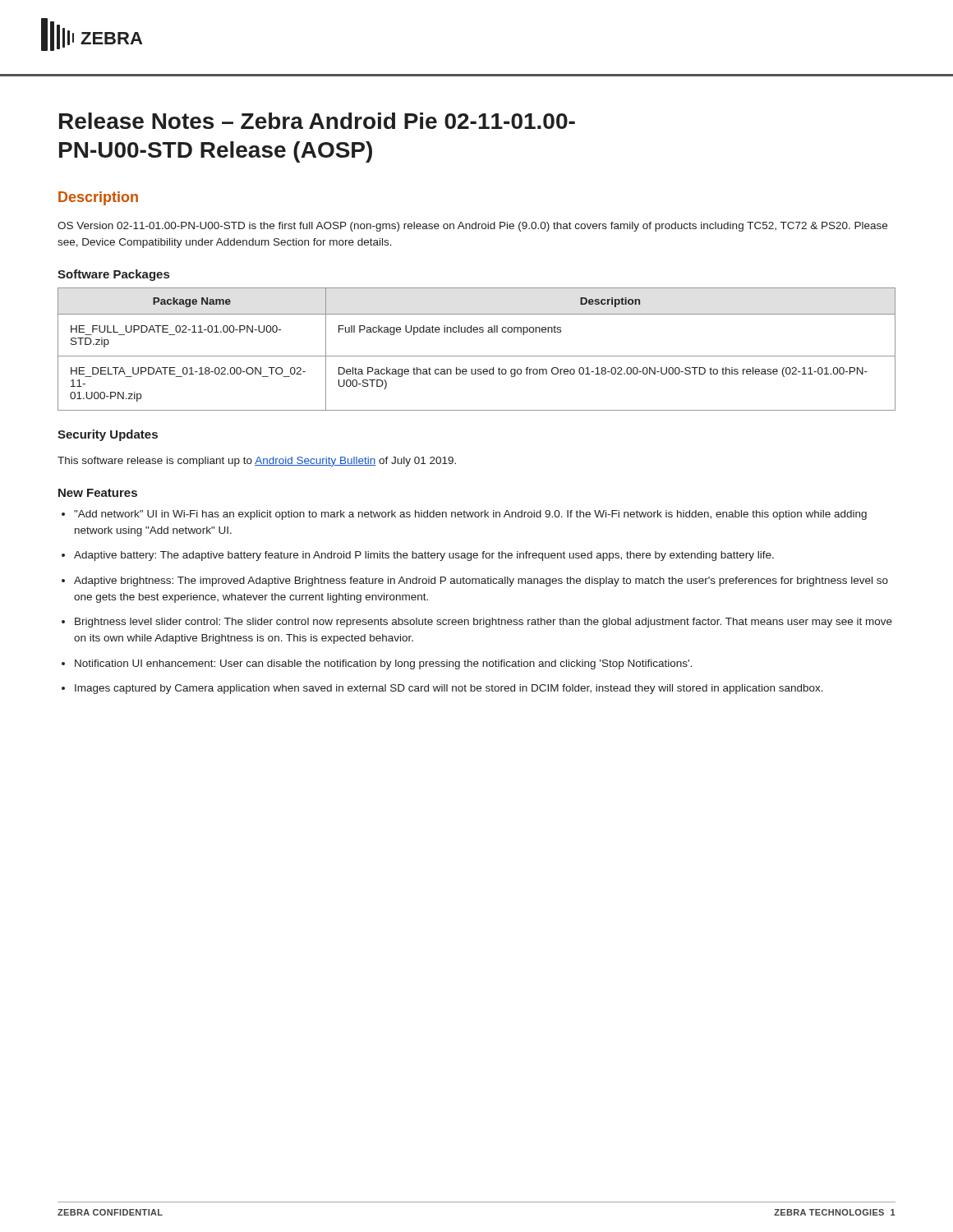This screenshot has width=953, height=1232.
Task: Click on the list item that says "Adaptive battery: The adaptive"
Action: point(424,555)
